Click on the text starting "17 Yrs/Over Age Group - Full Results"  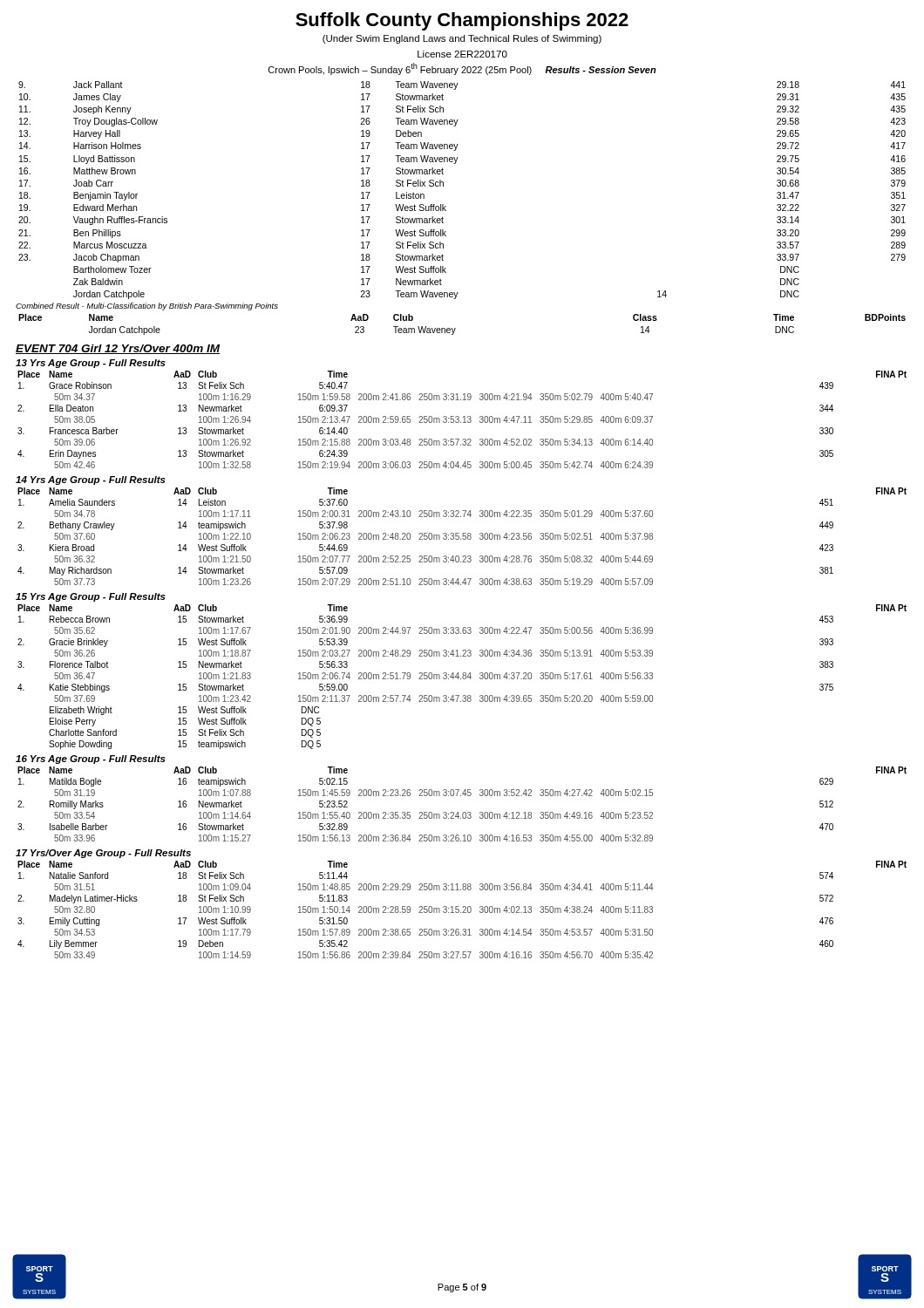coord(103,853)
